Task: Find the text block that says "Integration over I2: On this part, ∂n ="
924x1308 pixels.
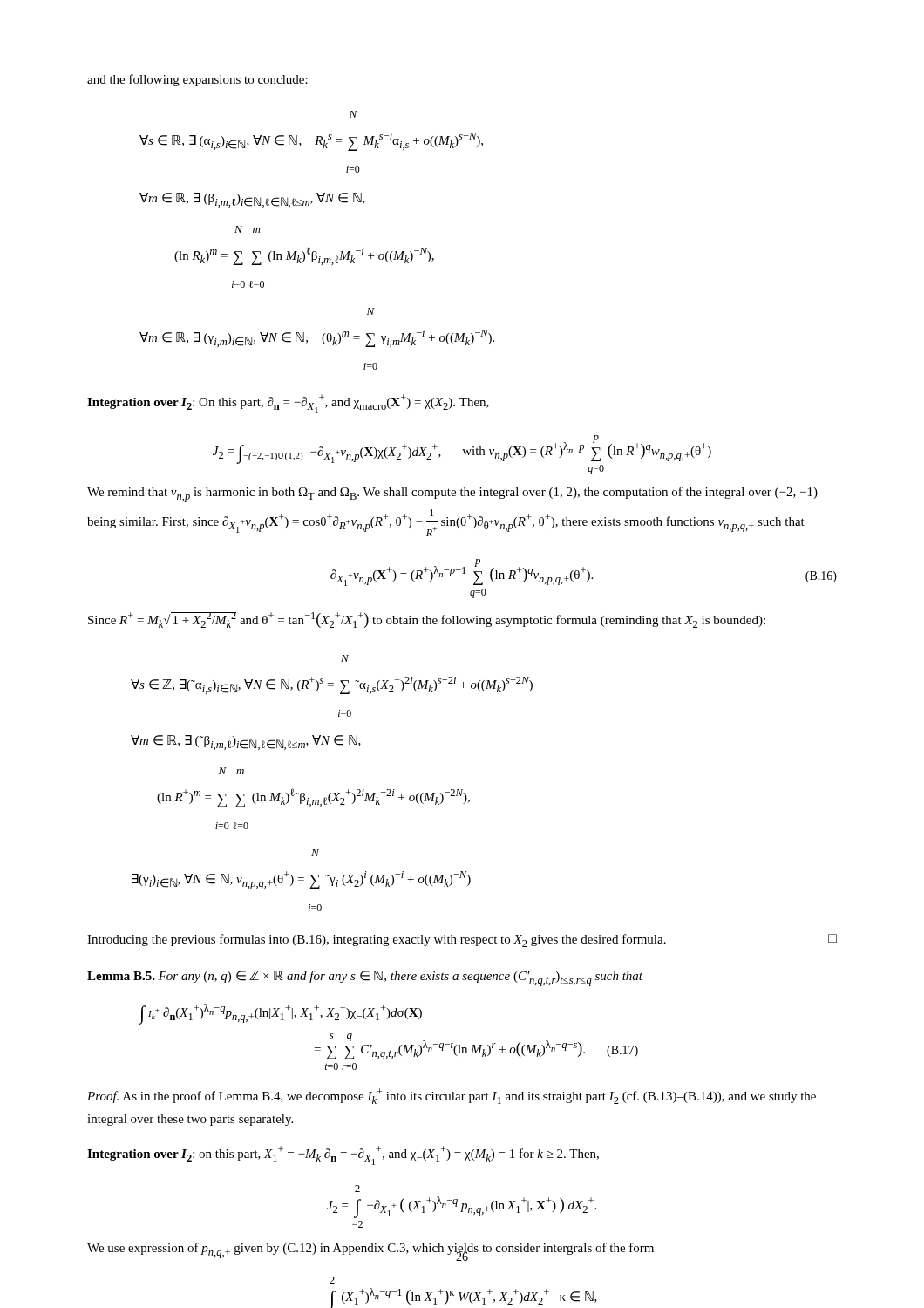Action: click(x=288, y=403)
